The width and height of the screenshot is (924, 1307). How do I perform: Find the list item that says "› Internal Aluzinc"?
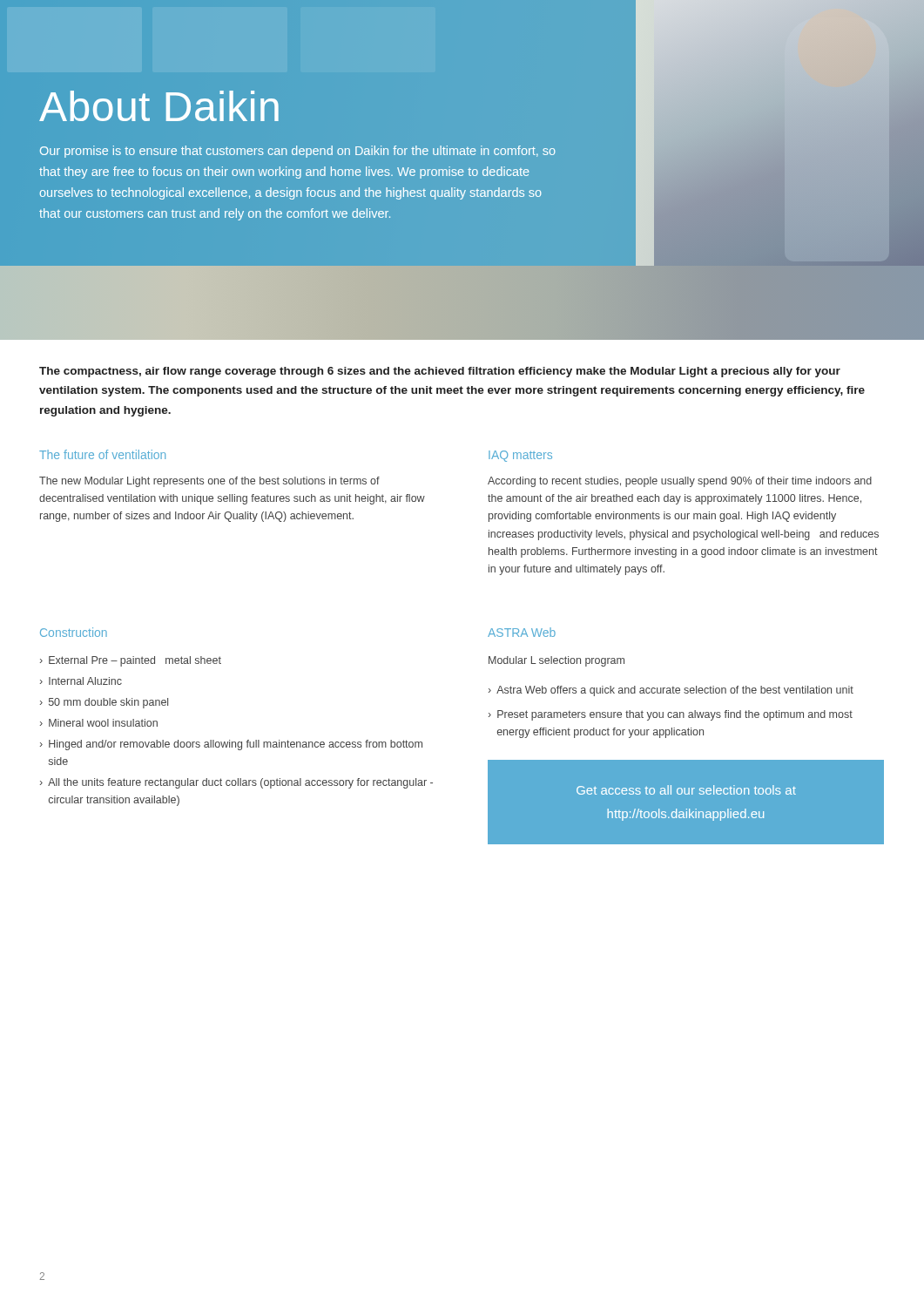click(x=81, y=682)
